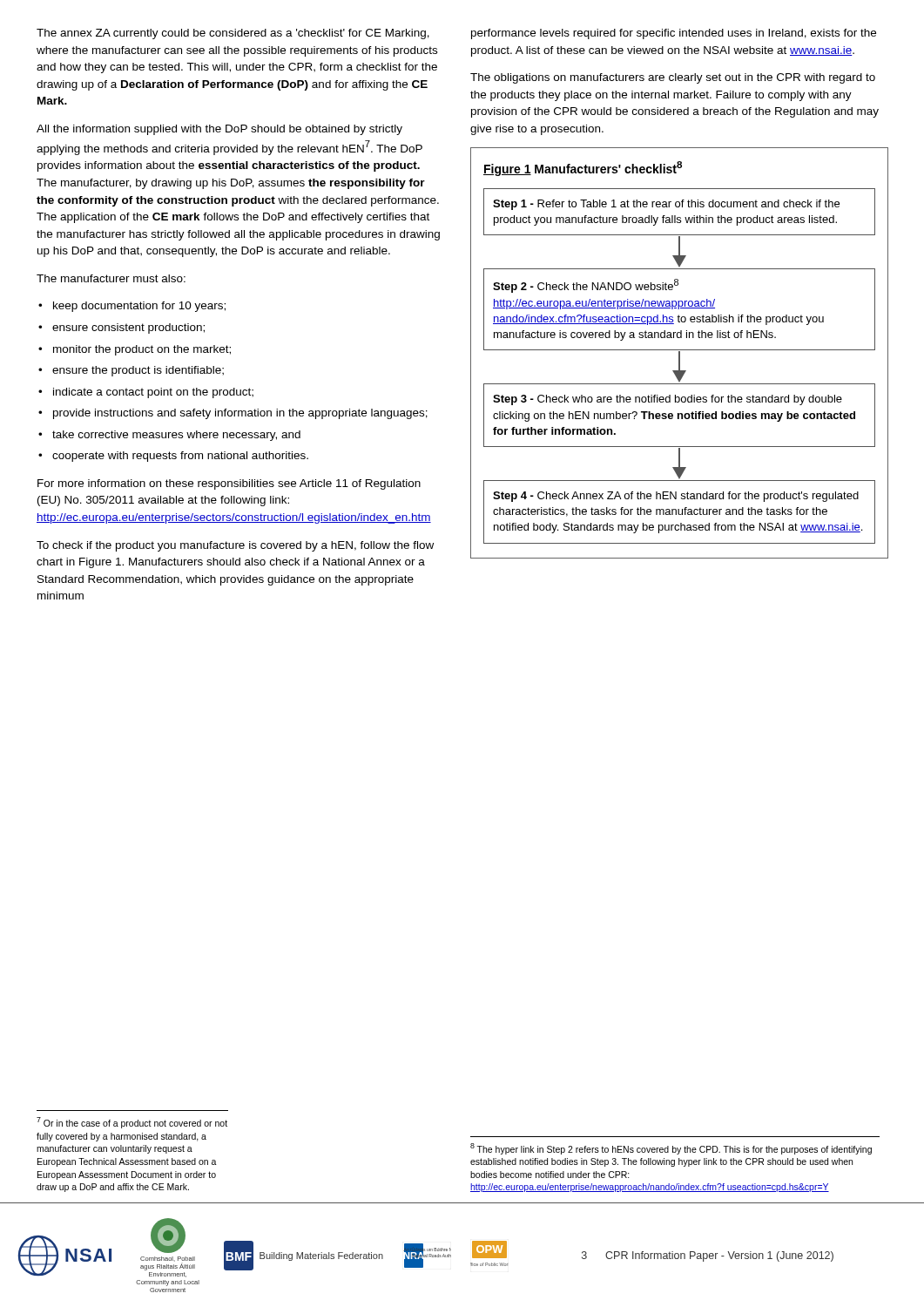Find the text block starting "provide instructions and"
The image size is (924, 1307).
coord(240,413)
